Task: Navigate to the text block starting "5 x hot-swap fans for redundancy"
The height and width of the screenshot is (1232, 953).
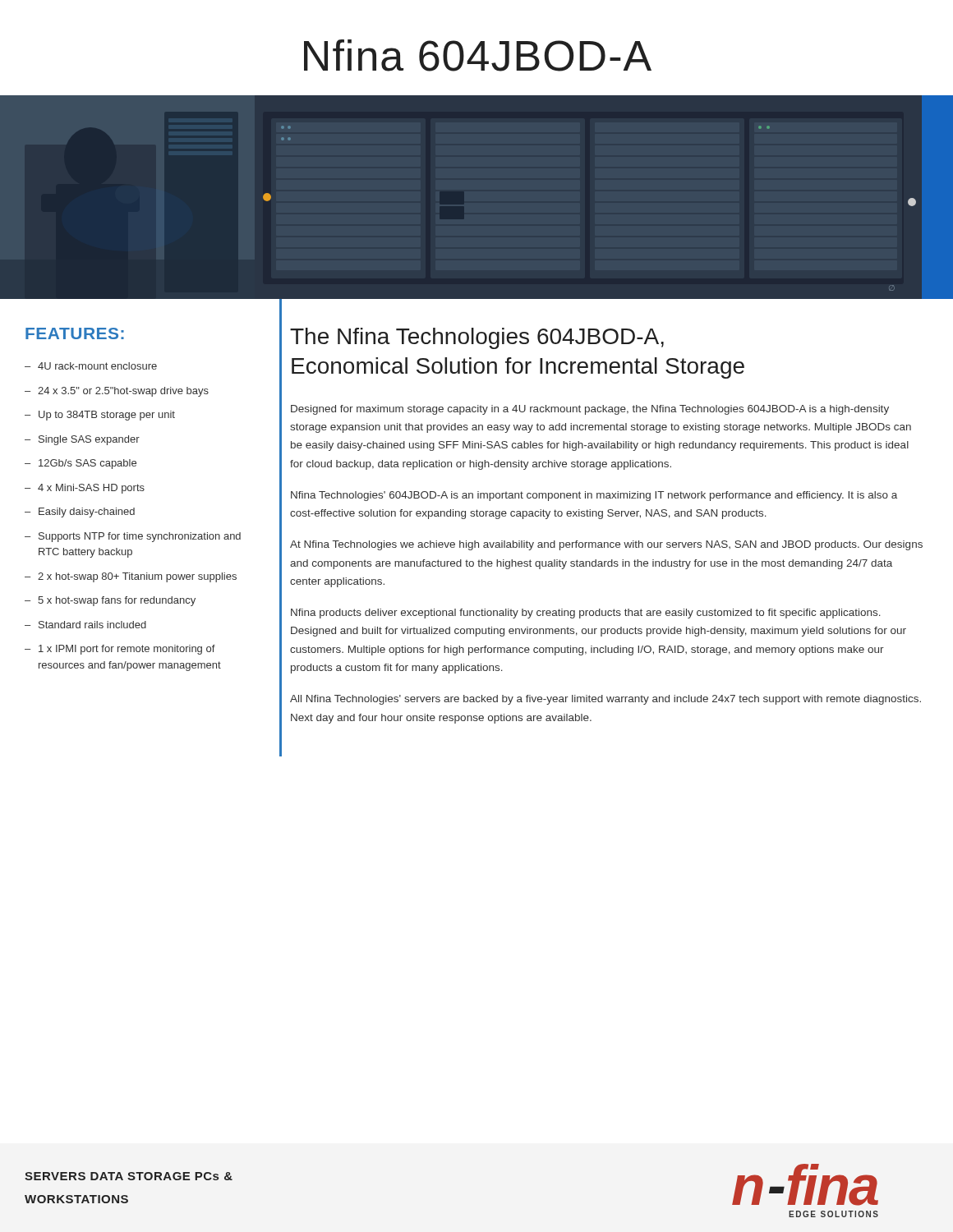Action: (x=144, y=600)
